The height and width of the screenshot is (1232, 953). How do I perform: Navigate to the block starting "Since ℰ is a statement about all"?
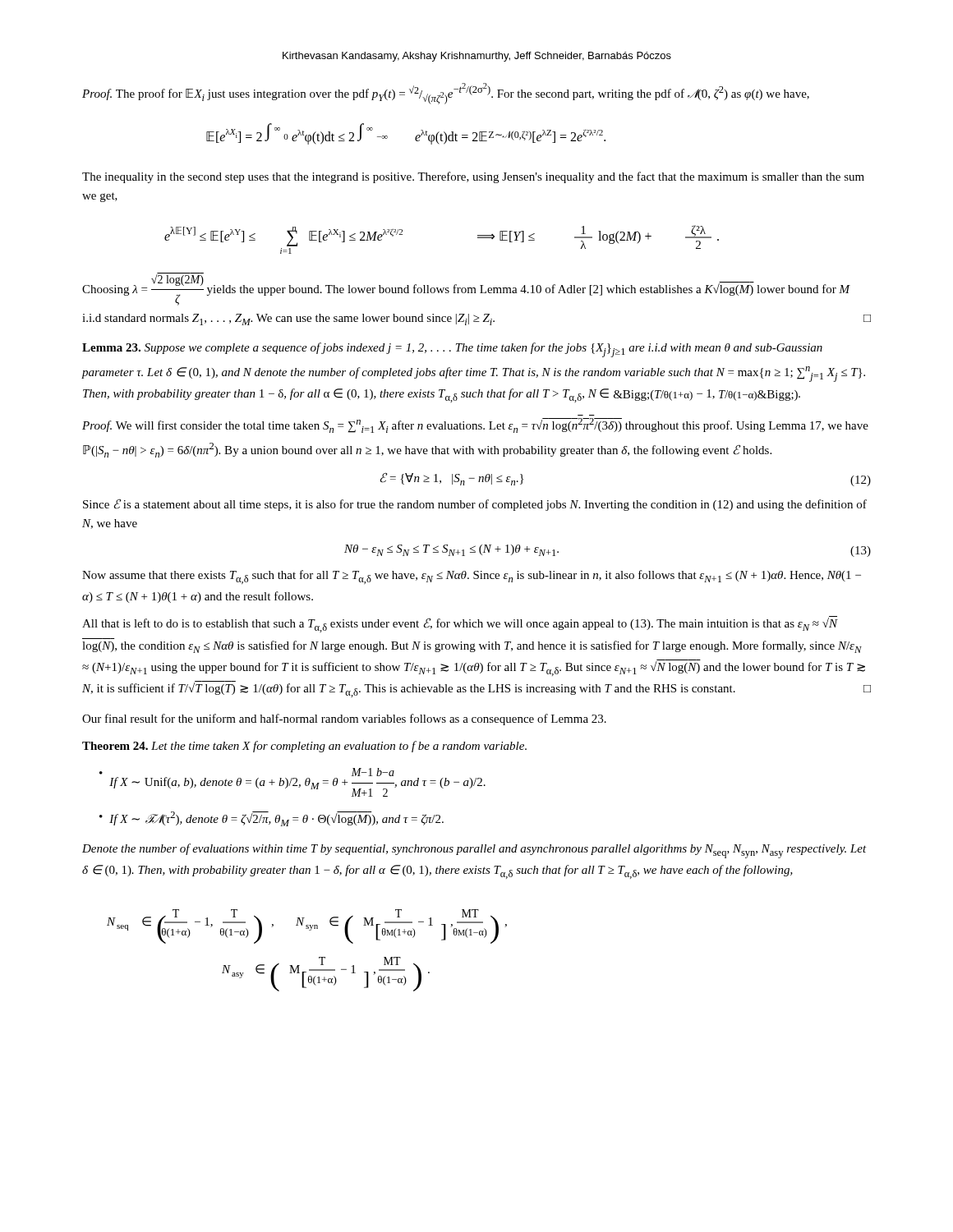pyautogui.click(x=474, y=514)
